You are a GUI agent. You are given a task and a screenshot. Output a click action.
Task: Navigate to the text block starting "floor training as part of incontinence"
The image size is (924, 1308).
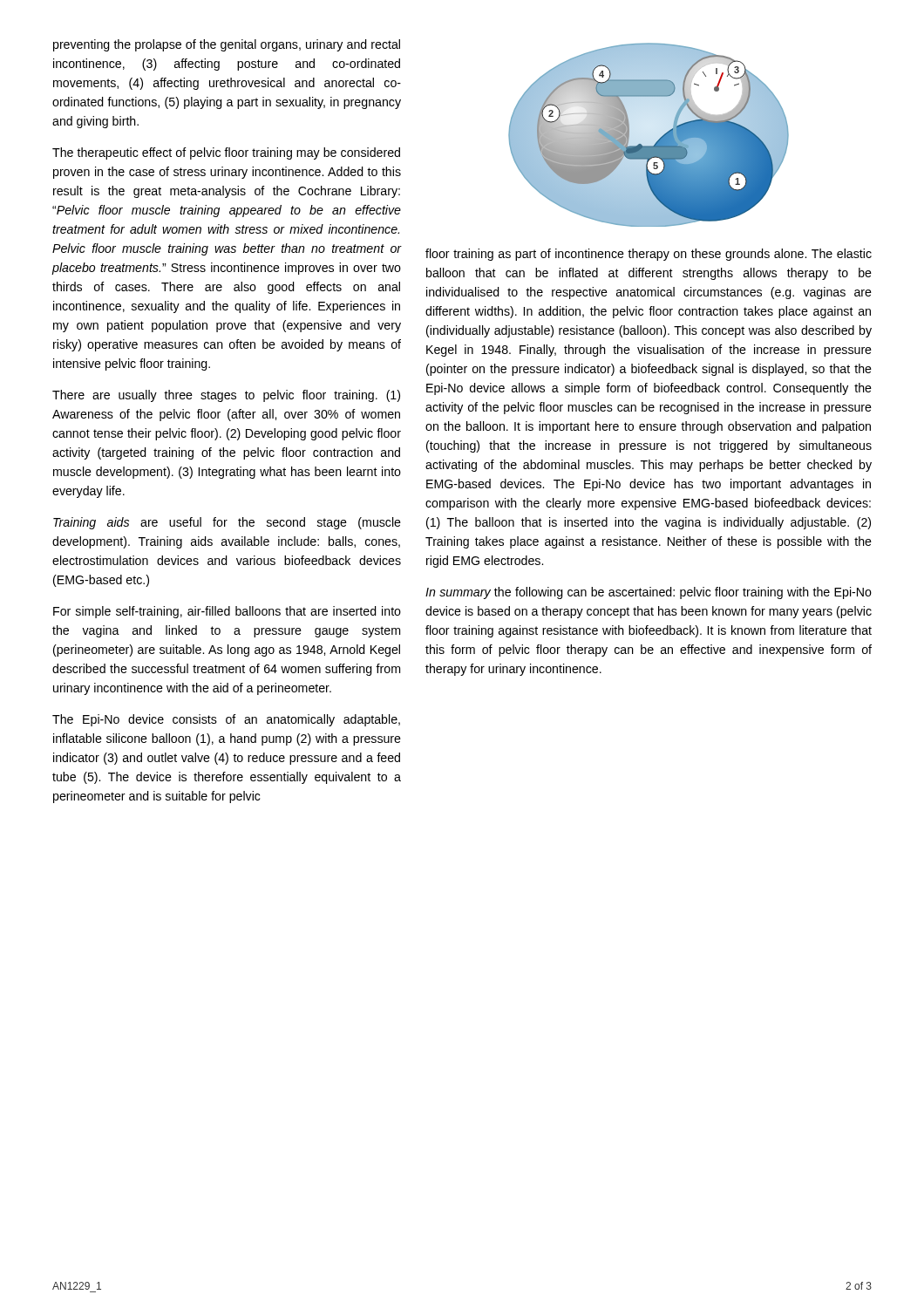coord(649,407)
